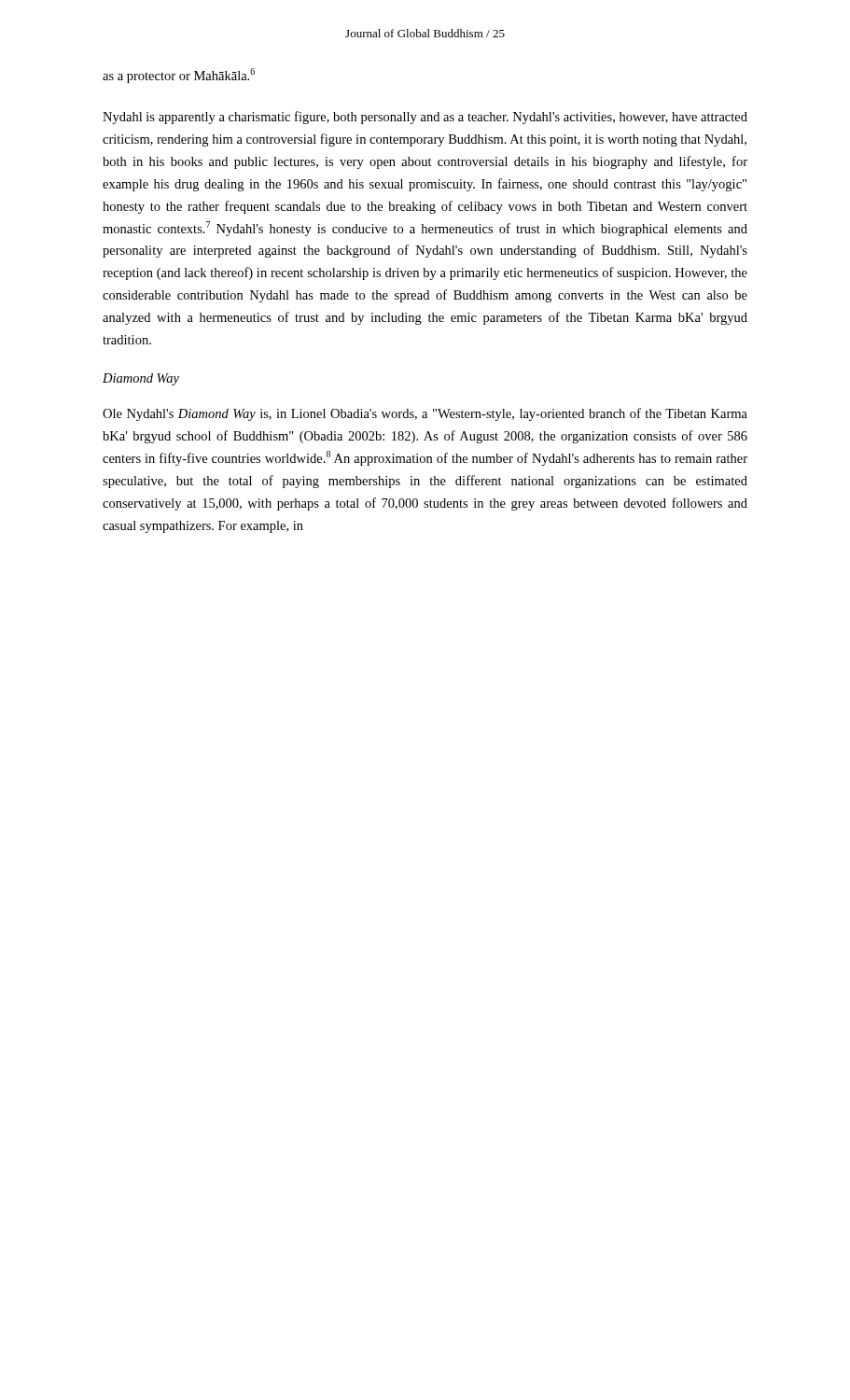Locate the text block containing "Nydahl is apparently a charismatic figure, both"
850x1400 pixels.
click(x=425, y=228)
